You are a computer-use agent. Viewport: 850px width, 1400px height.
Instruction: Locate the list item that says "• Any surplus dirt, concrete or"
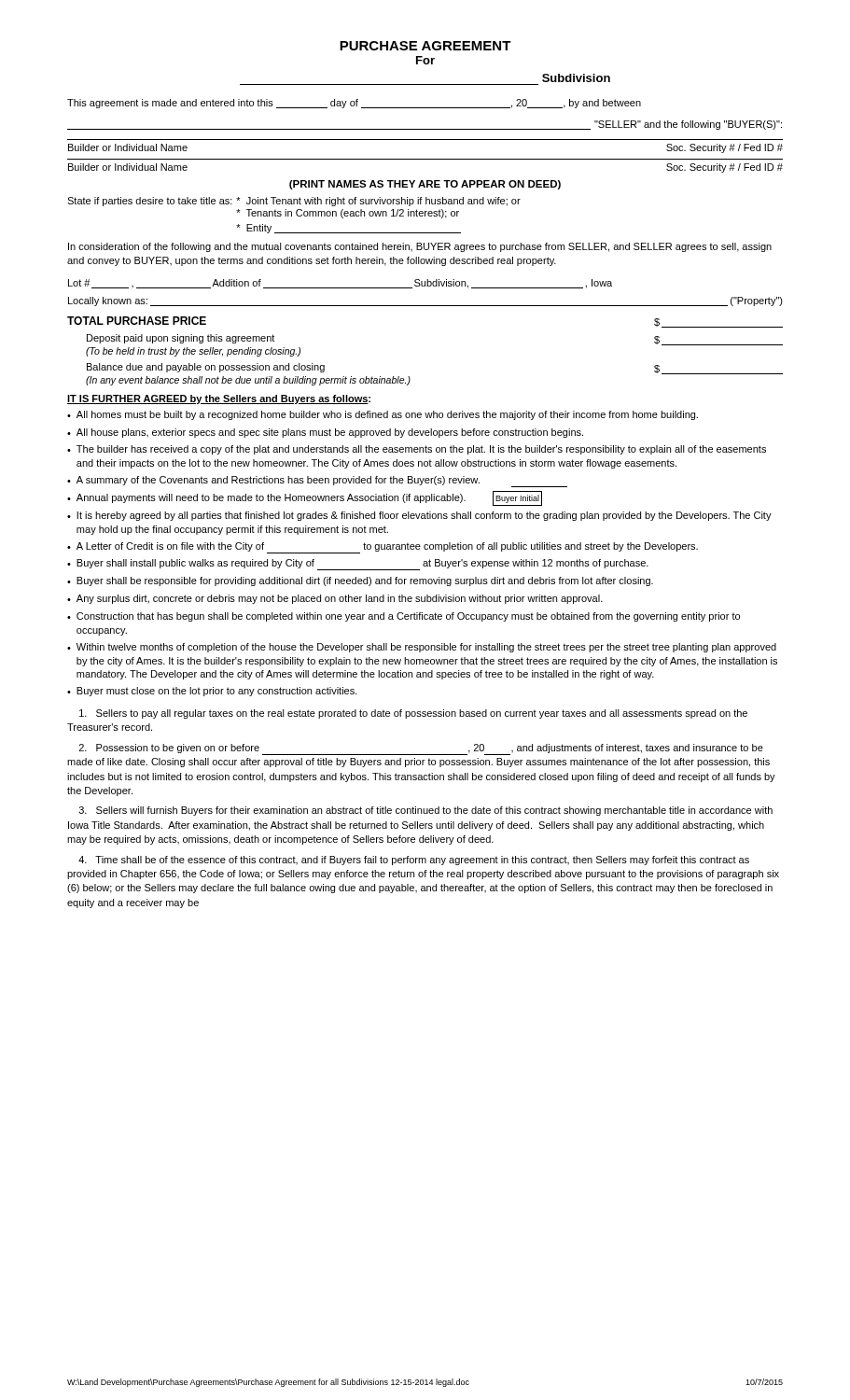[335, 599]
